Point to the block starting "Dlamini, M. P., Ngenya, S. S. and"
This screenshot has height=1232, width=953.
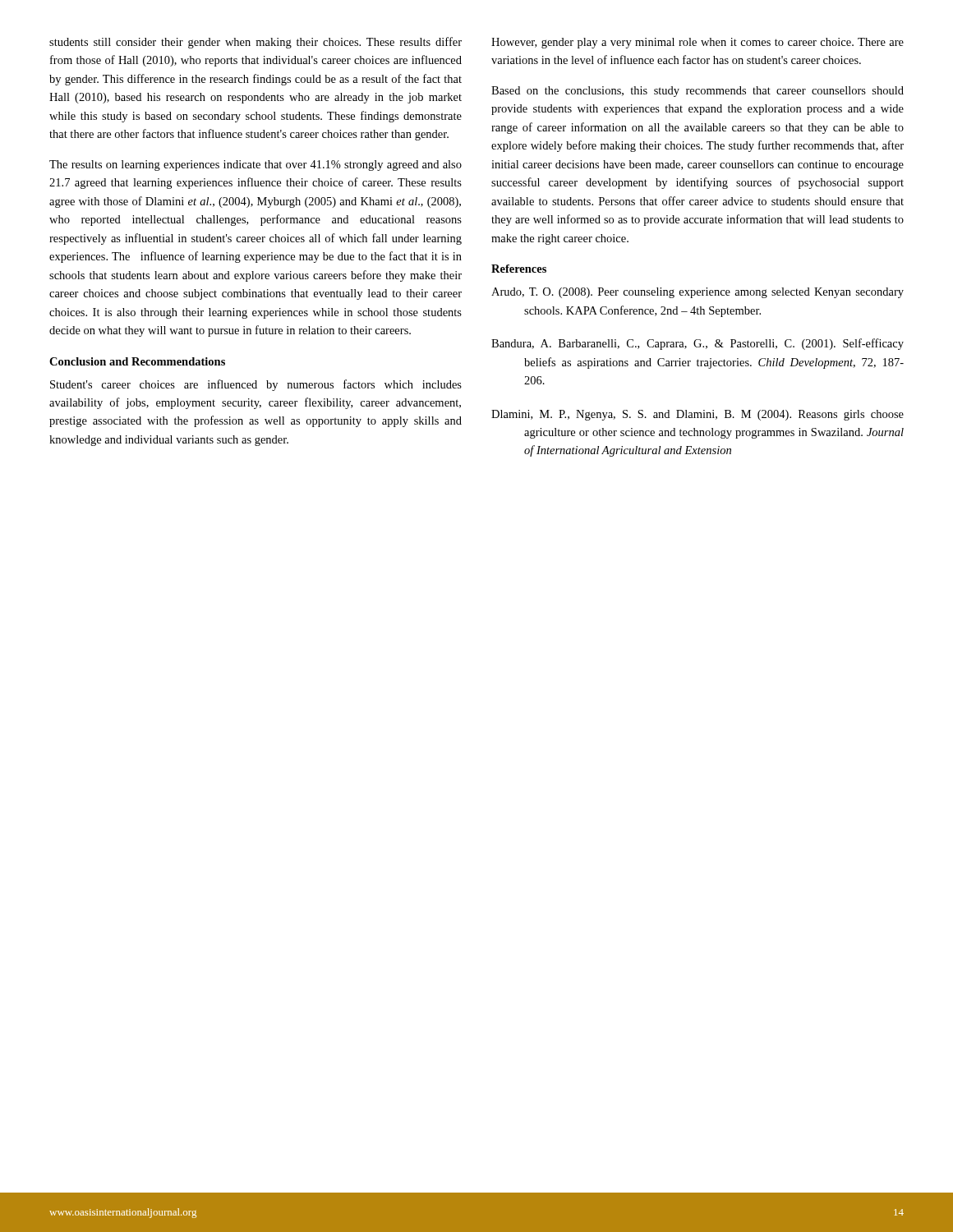coord(698,432)
